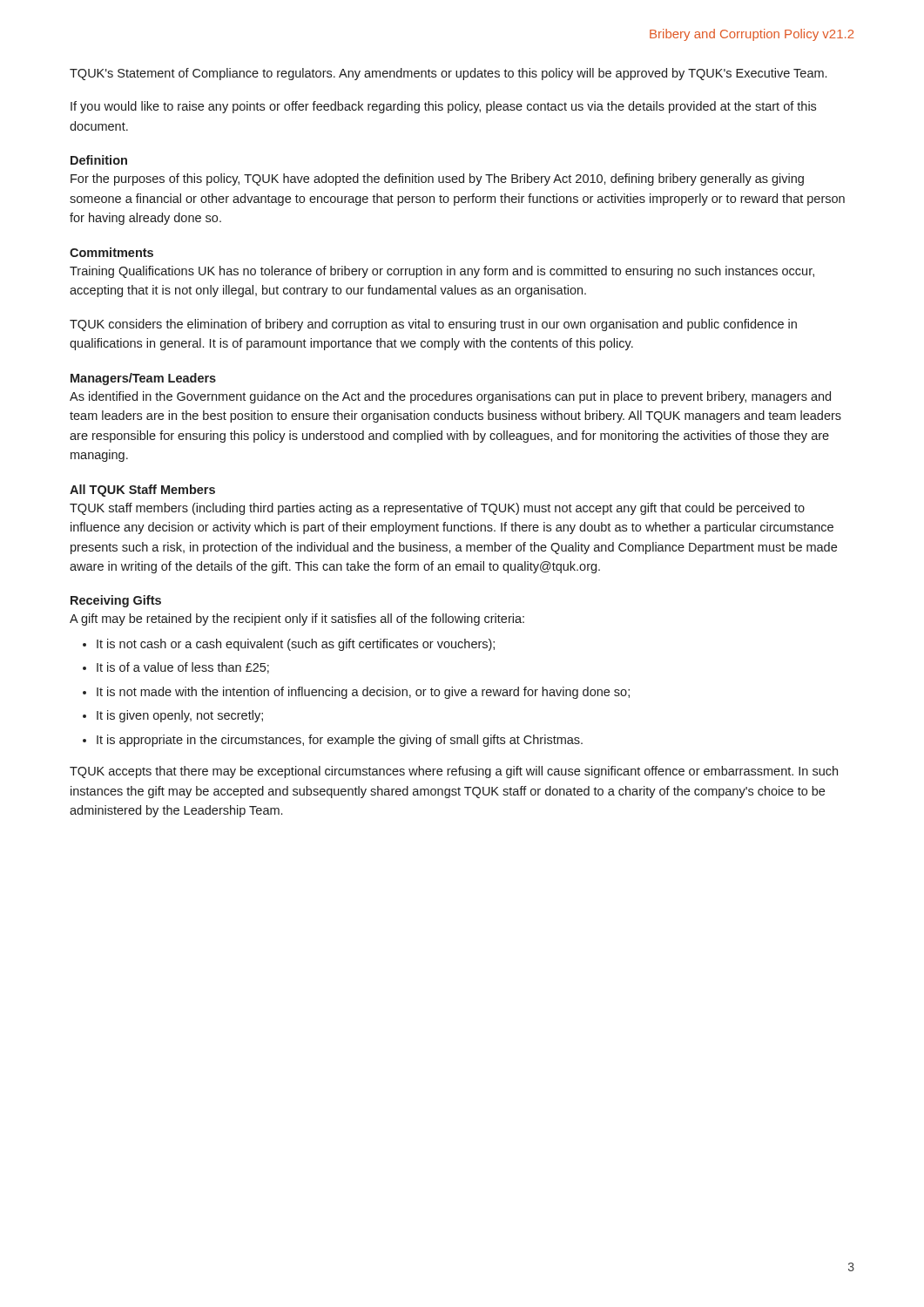Select the text block with the text "Training Qualifications UK has no"

pyautogui.click(x=443, y=281)
